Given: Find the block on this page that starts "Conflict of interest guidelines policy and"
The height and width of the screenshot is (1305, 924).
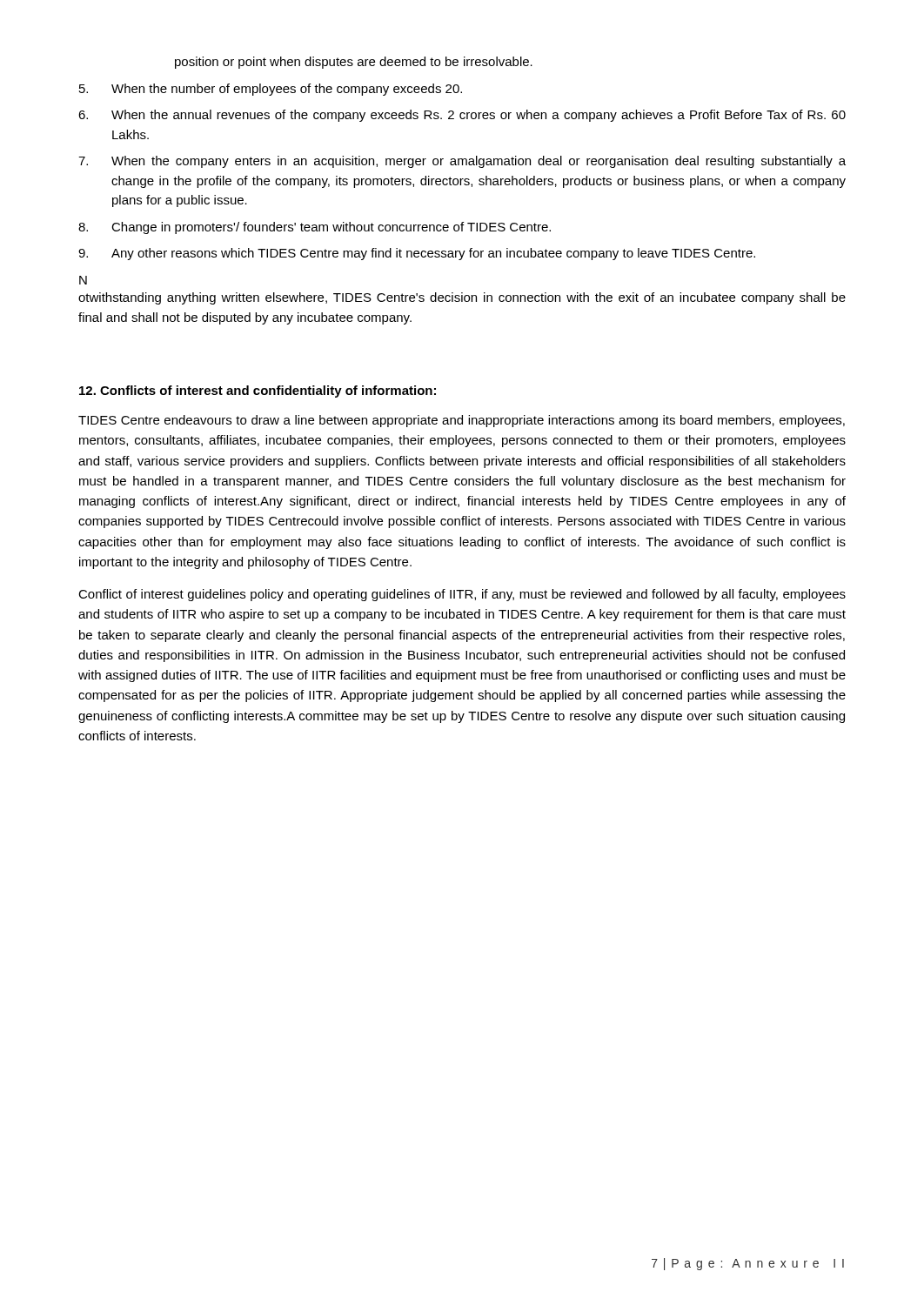Looking at the screenshot, I should (462, 665).
